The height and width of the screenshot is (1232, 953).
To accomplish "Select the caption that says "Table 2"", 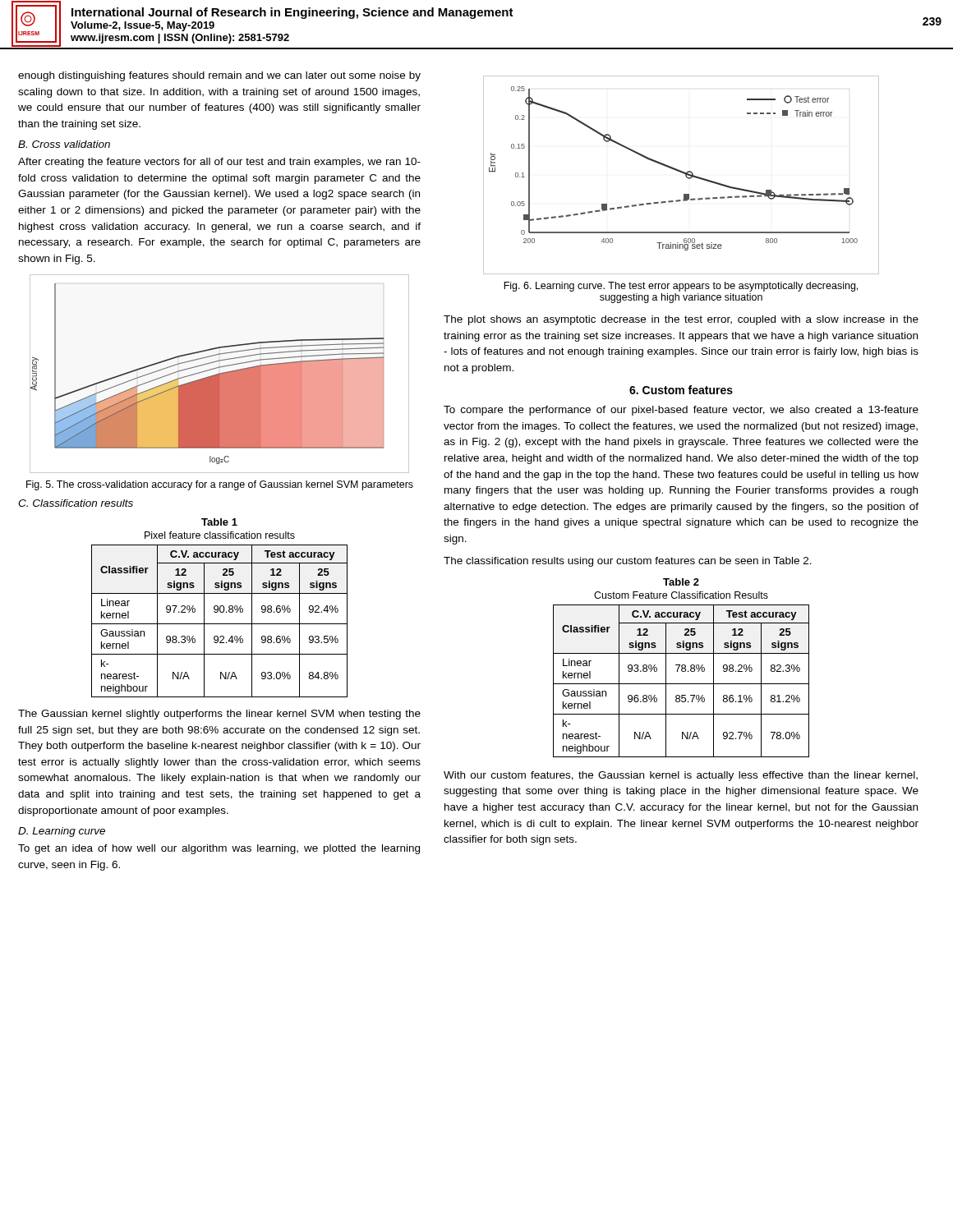I will coord(681,582).
